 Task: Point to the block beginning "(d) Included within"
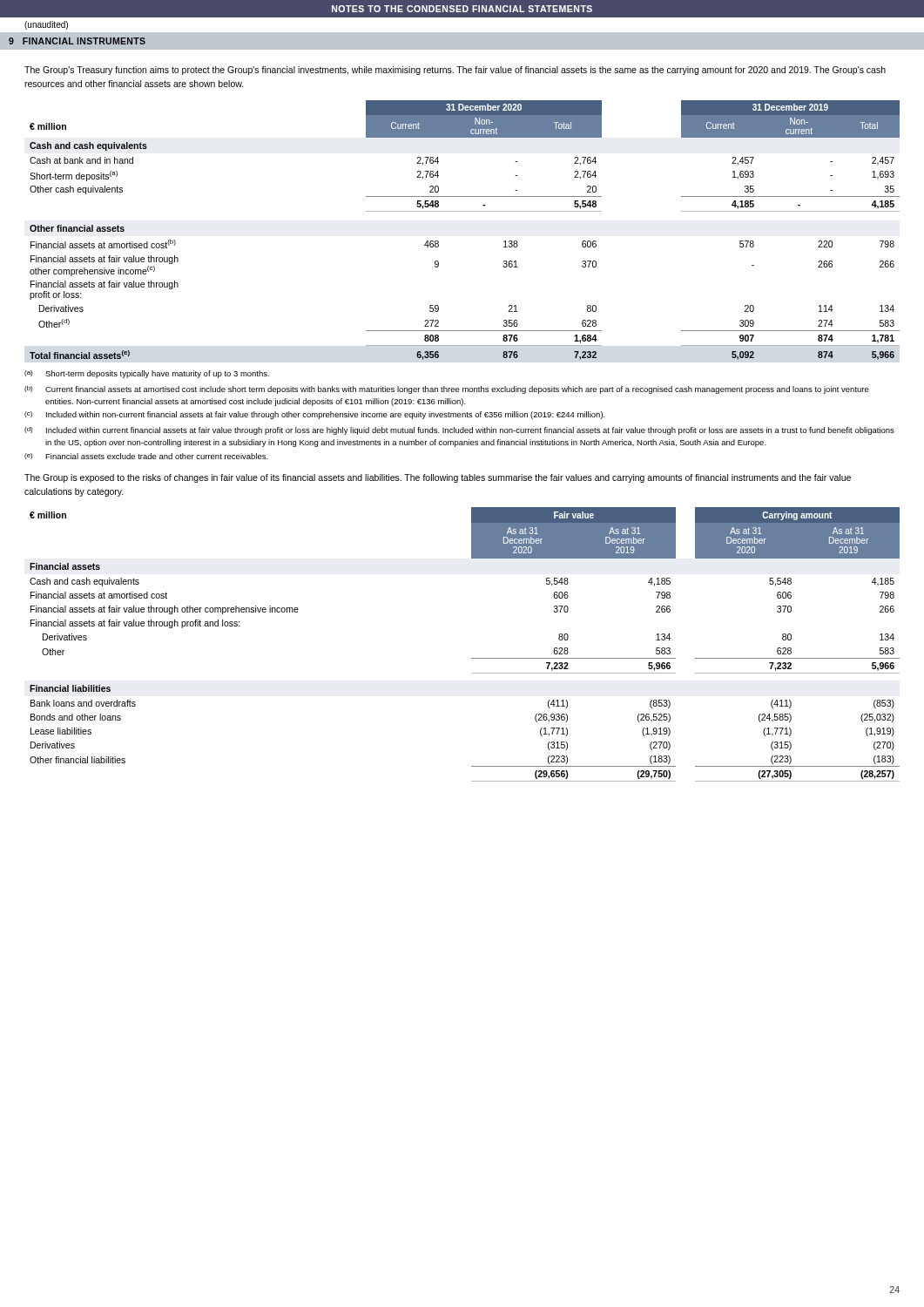point(462,437)
